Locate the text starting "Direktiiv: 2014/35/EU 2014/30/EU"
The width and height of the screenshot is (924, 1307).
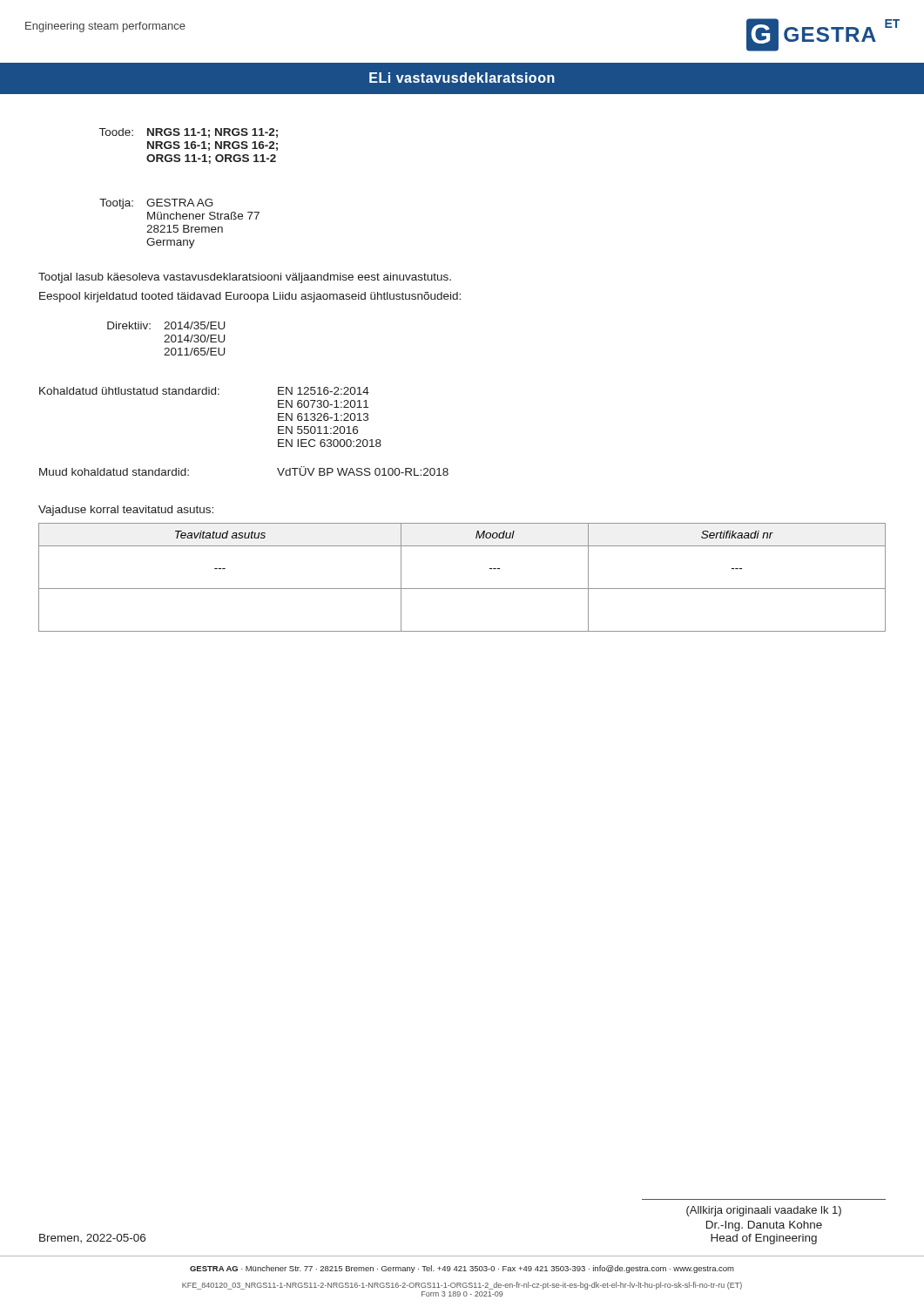click(x=132, y=339)
